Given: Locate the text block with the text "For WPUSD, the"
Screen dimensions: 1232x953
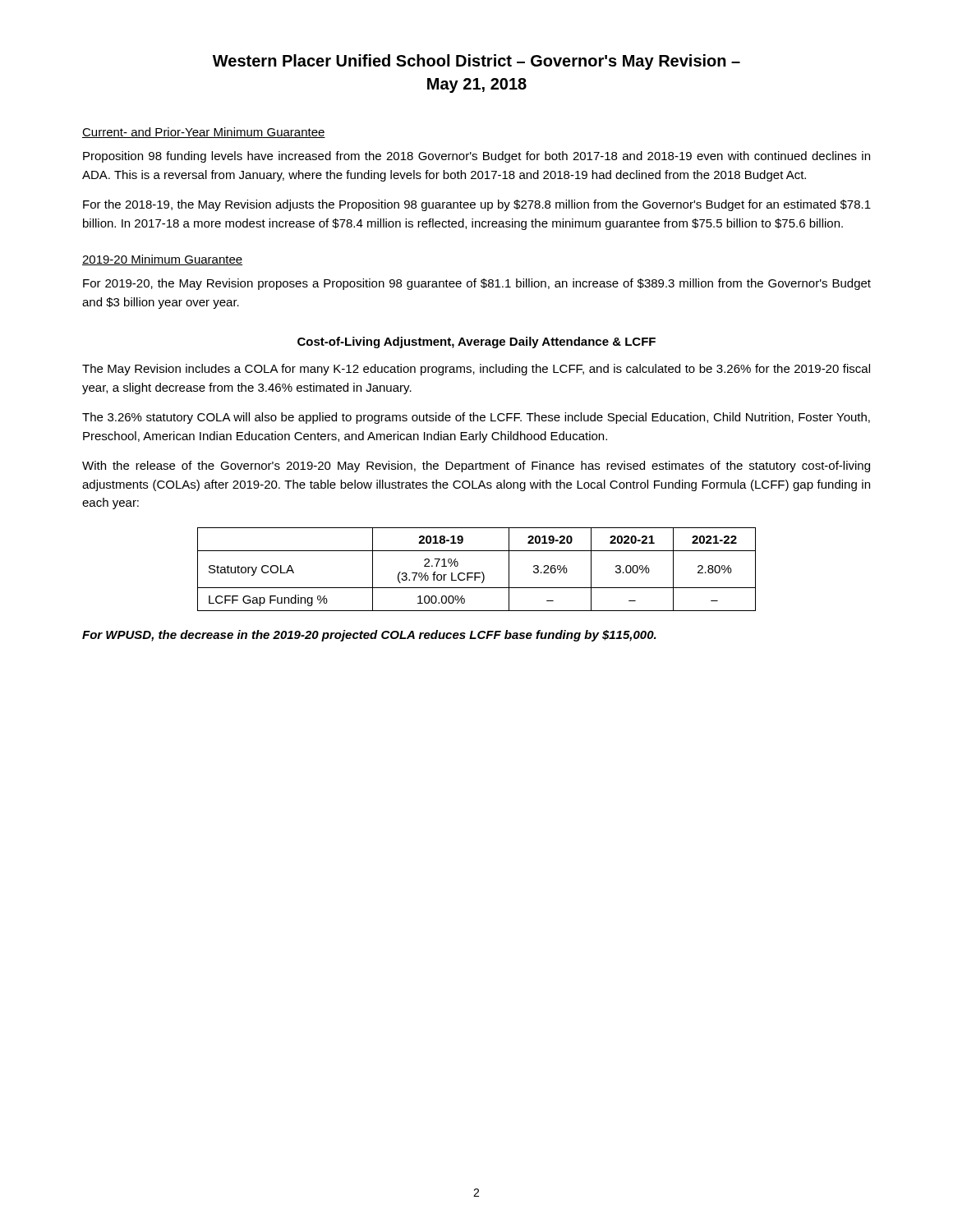Looking at the screenshot, I should pyautogui.click(x=370, y=634).
